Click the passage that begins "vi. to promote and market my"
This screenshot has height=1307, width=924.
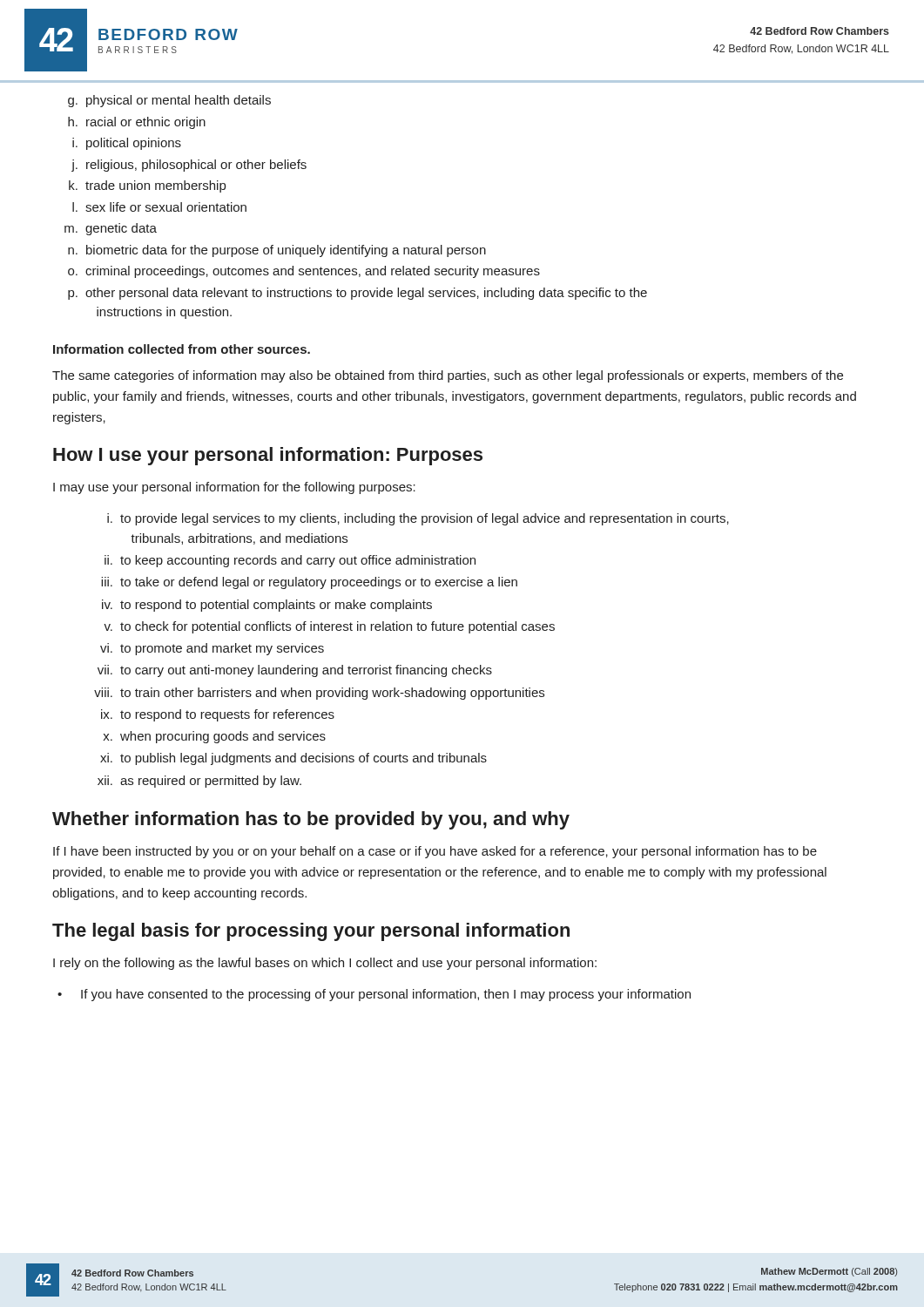click(201, 648)
